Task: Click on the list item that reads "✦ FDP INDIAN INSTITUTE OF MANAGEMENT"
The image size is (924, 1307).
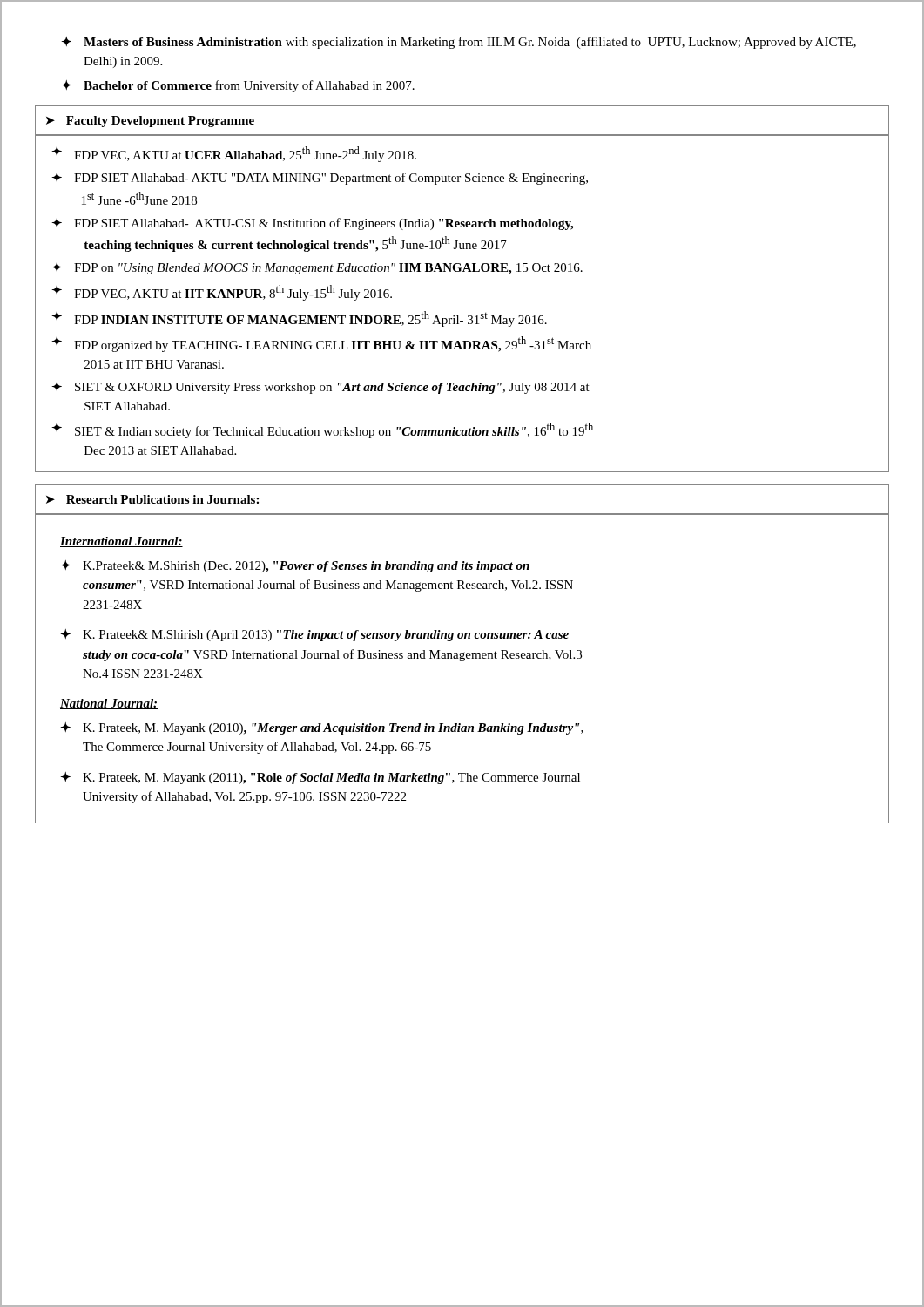Action: point(465,318)
